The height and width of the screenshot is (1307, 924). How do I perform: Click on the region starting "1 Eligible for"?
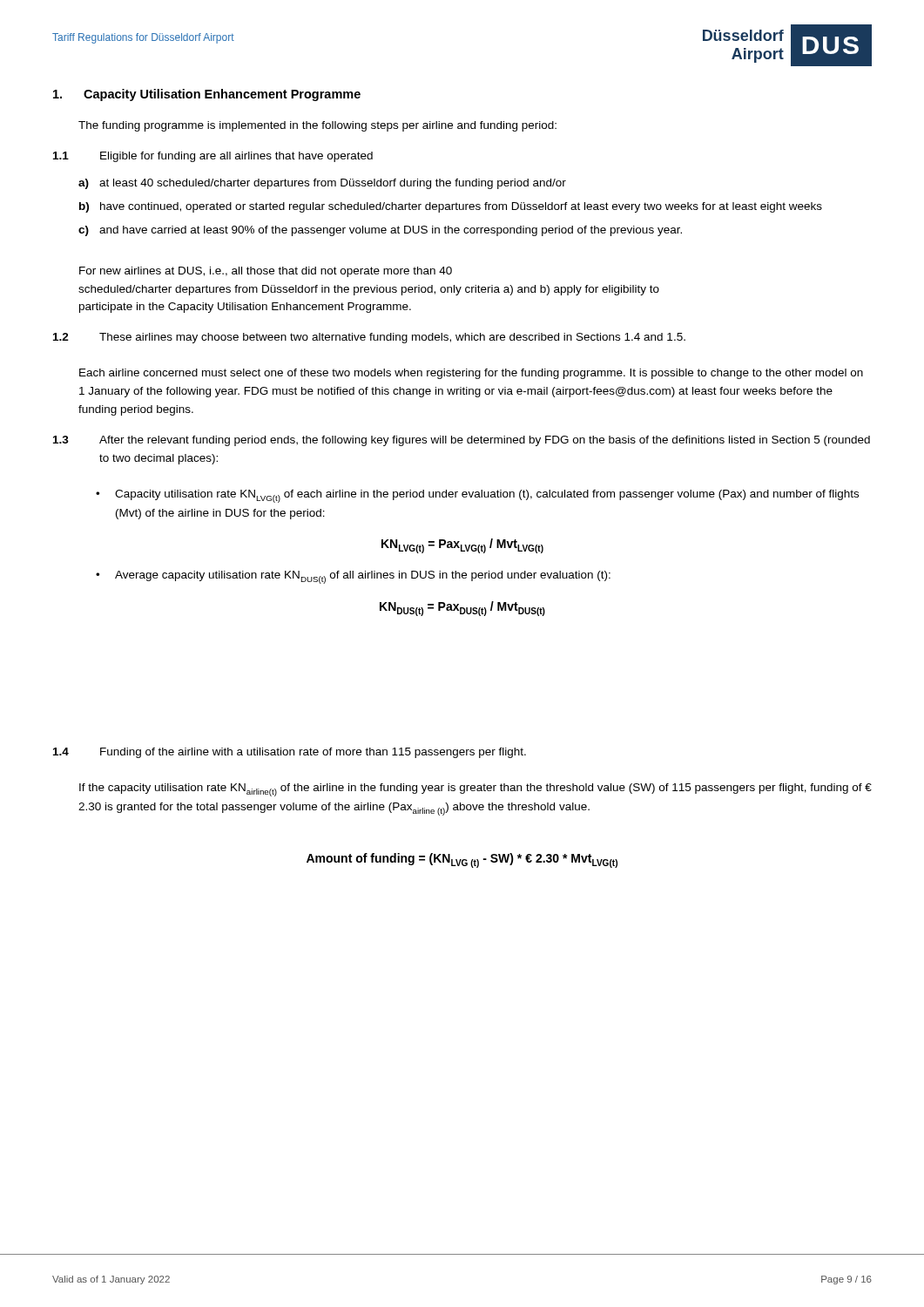213,157
